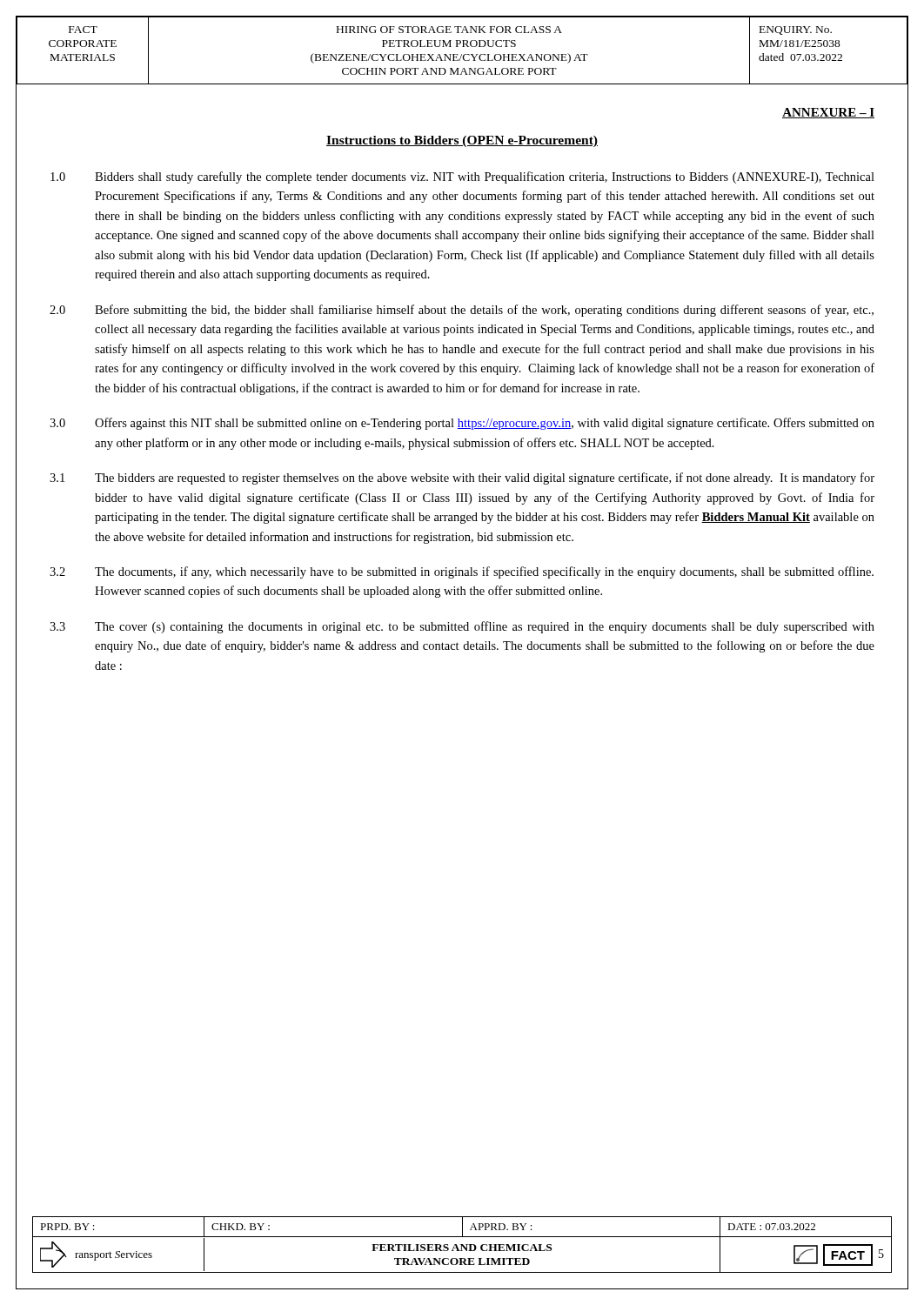924x1305 pixels.
Task: Select the text block starting "Instructions to Bidders (OPEN e-Procurement)"
Action: (462, 140)
